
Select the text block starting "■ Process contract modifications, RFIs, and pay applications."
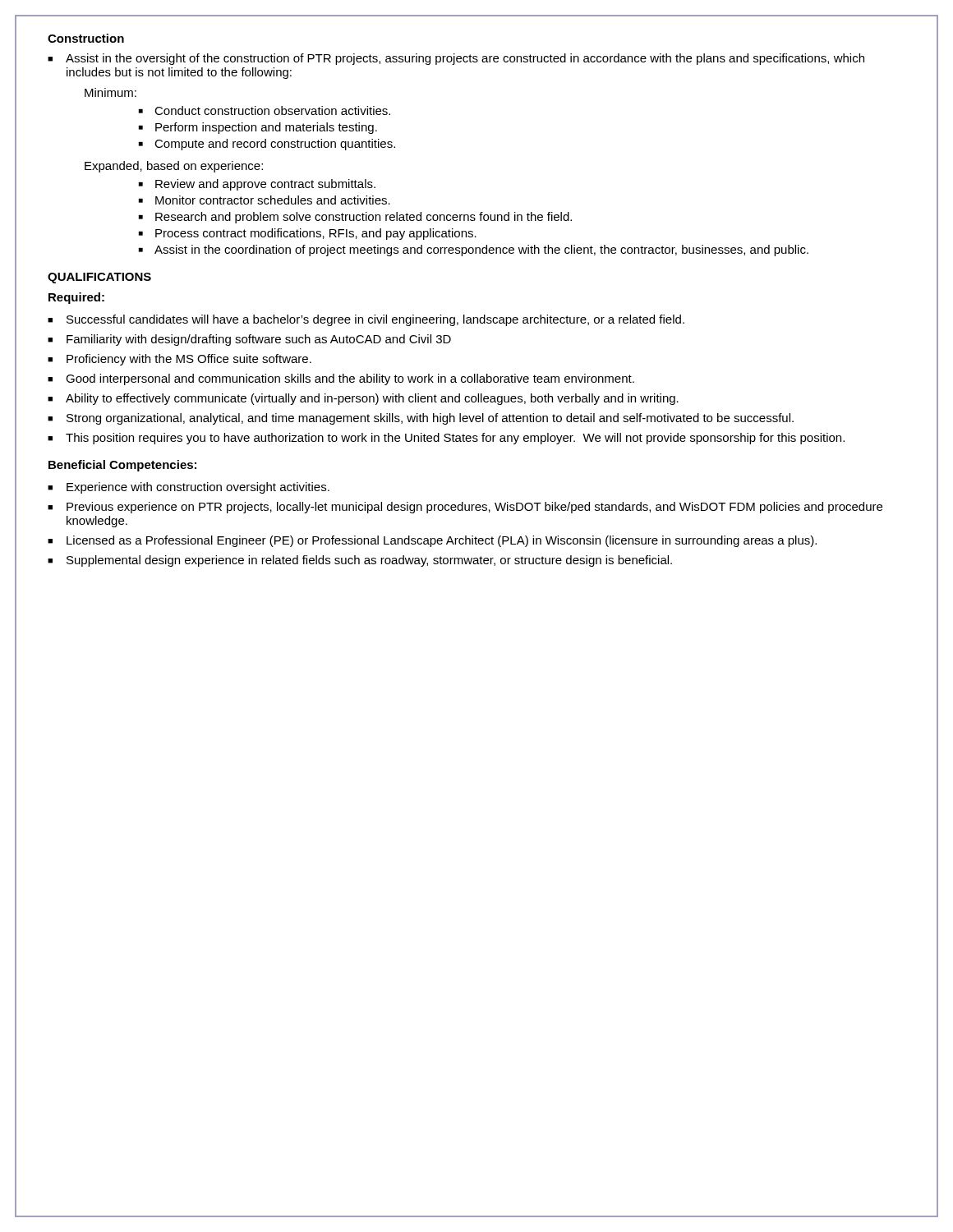[308, 233]
